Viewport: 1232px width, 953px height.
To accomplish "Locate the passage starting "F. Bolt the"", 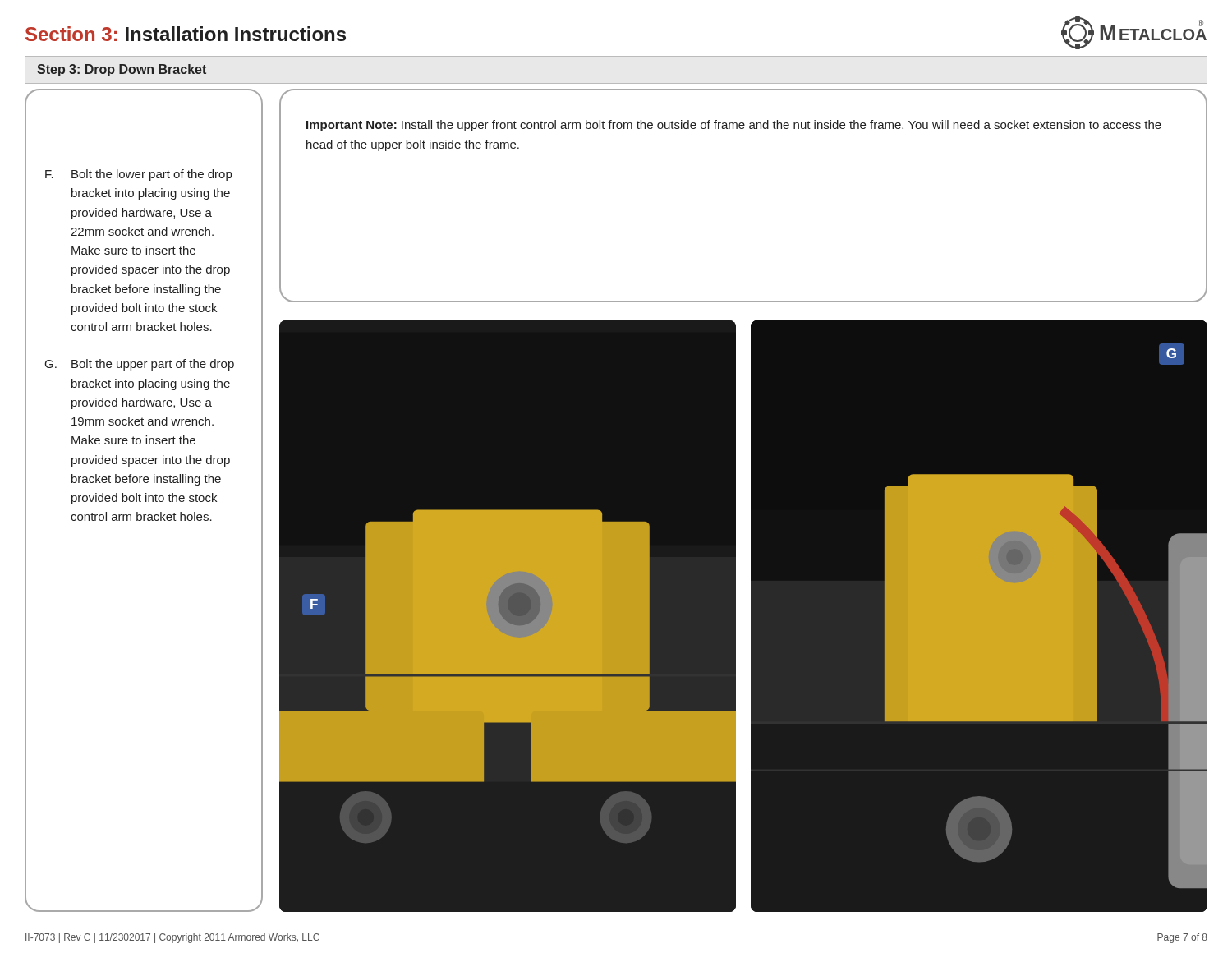I will (144, 250).
